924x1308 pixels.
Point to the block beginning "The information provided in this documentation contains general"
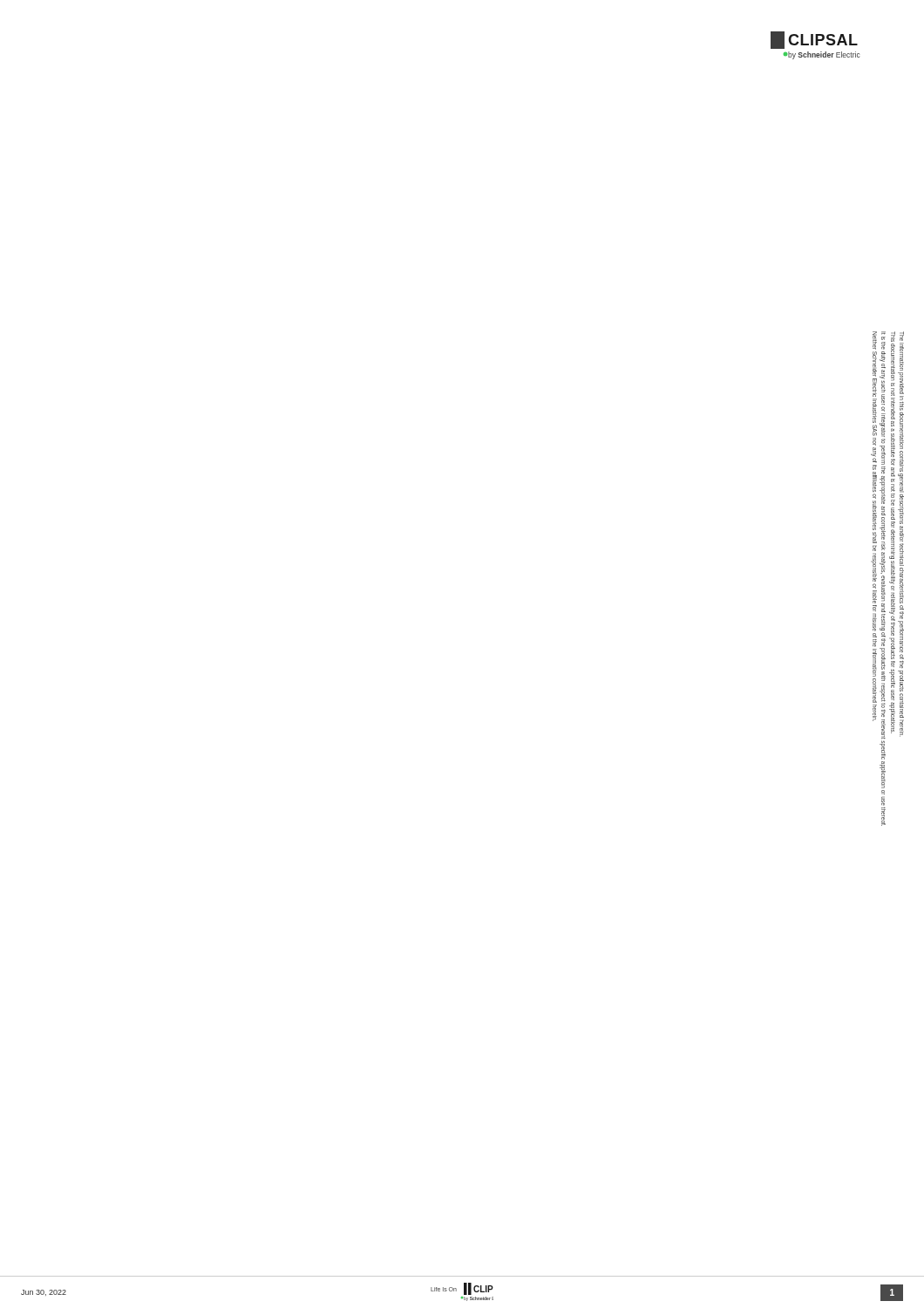(x=888, y=579)
